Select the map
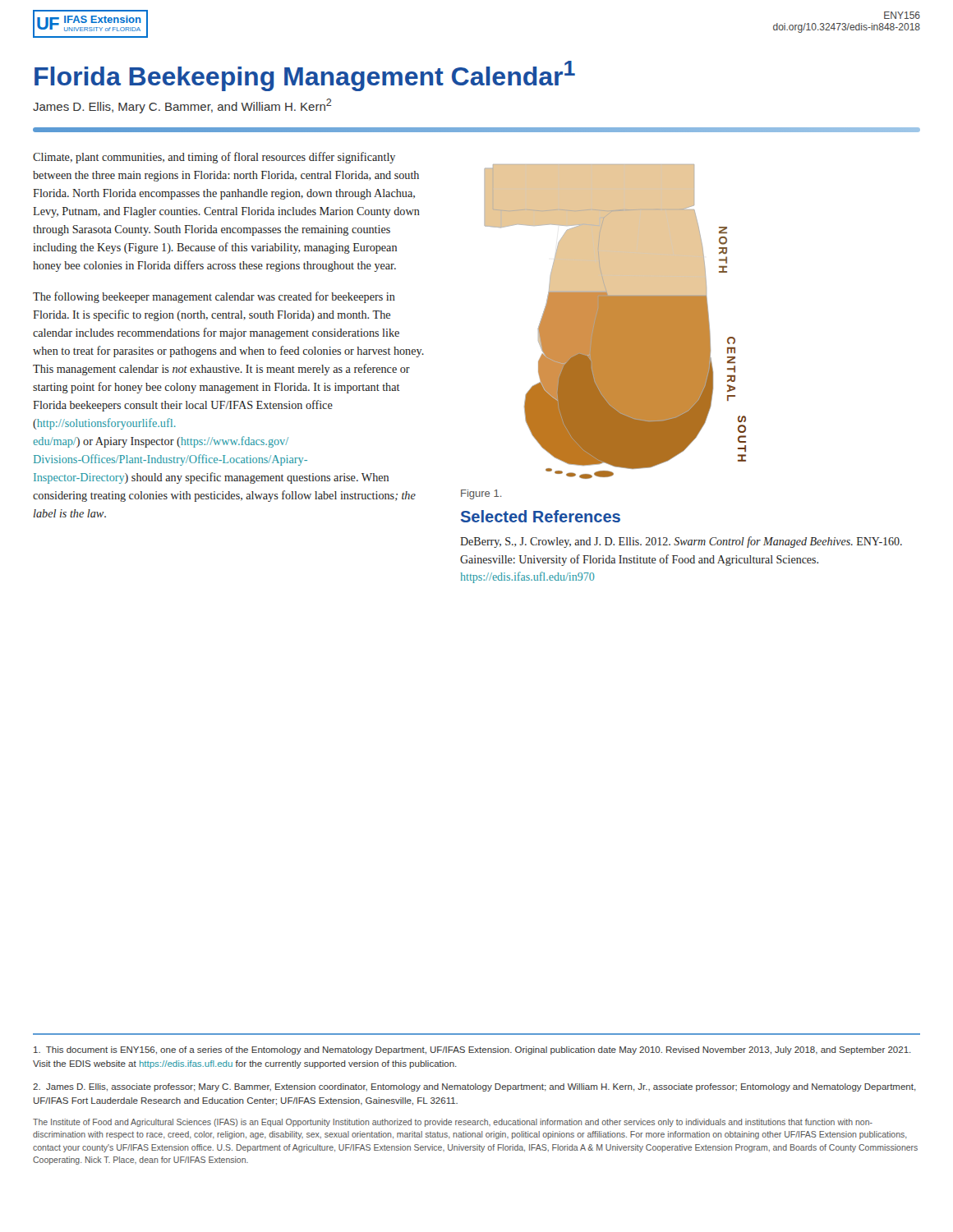The height and width of the screenshot is (1232, 953). coord(674,312)
